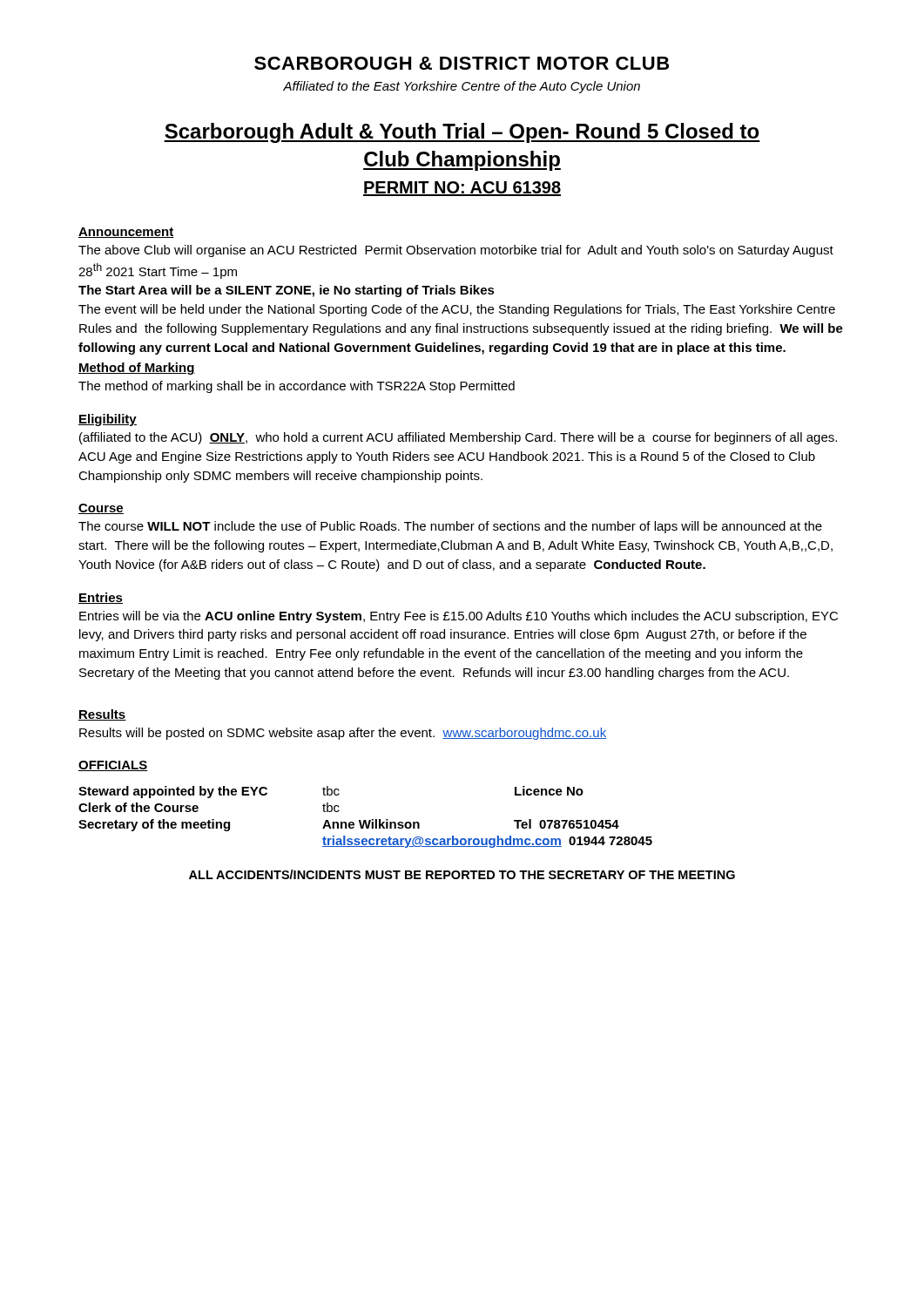Select the block starting "The above Club will organise an ACU"
924x1307 pixels.
click(x=461, y=298)
